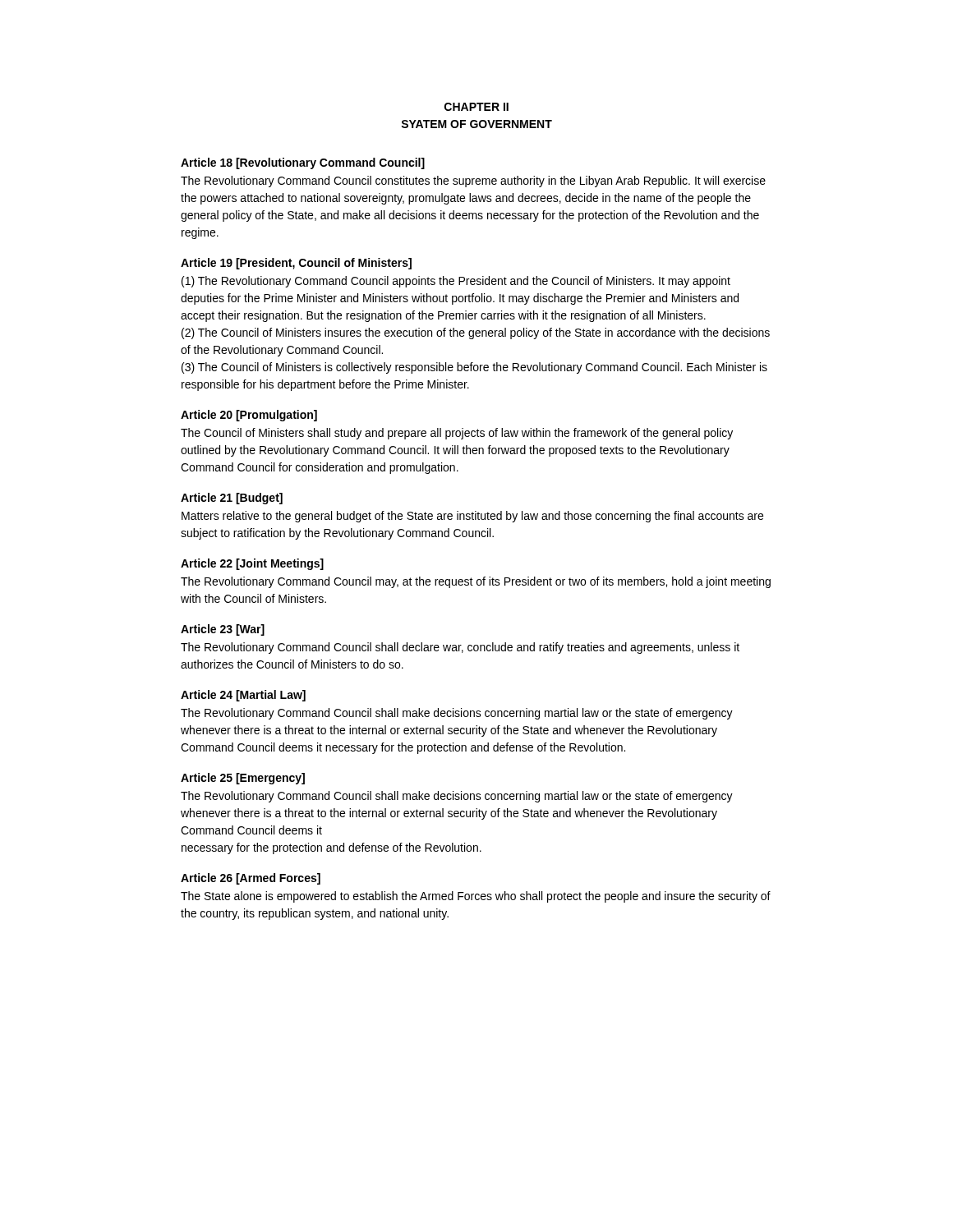This screenshot has height=1232, width=953.
Task: Point to the block beginning "The State alone"
Action: [x=476, y=905]
